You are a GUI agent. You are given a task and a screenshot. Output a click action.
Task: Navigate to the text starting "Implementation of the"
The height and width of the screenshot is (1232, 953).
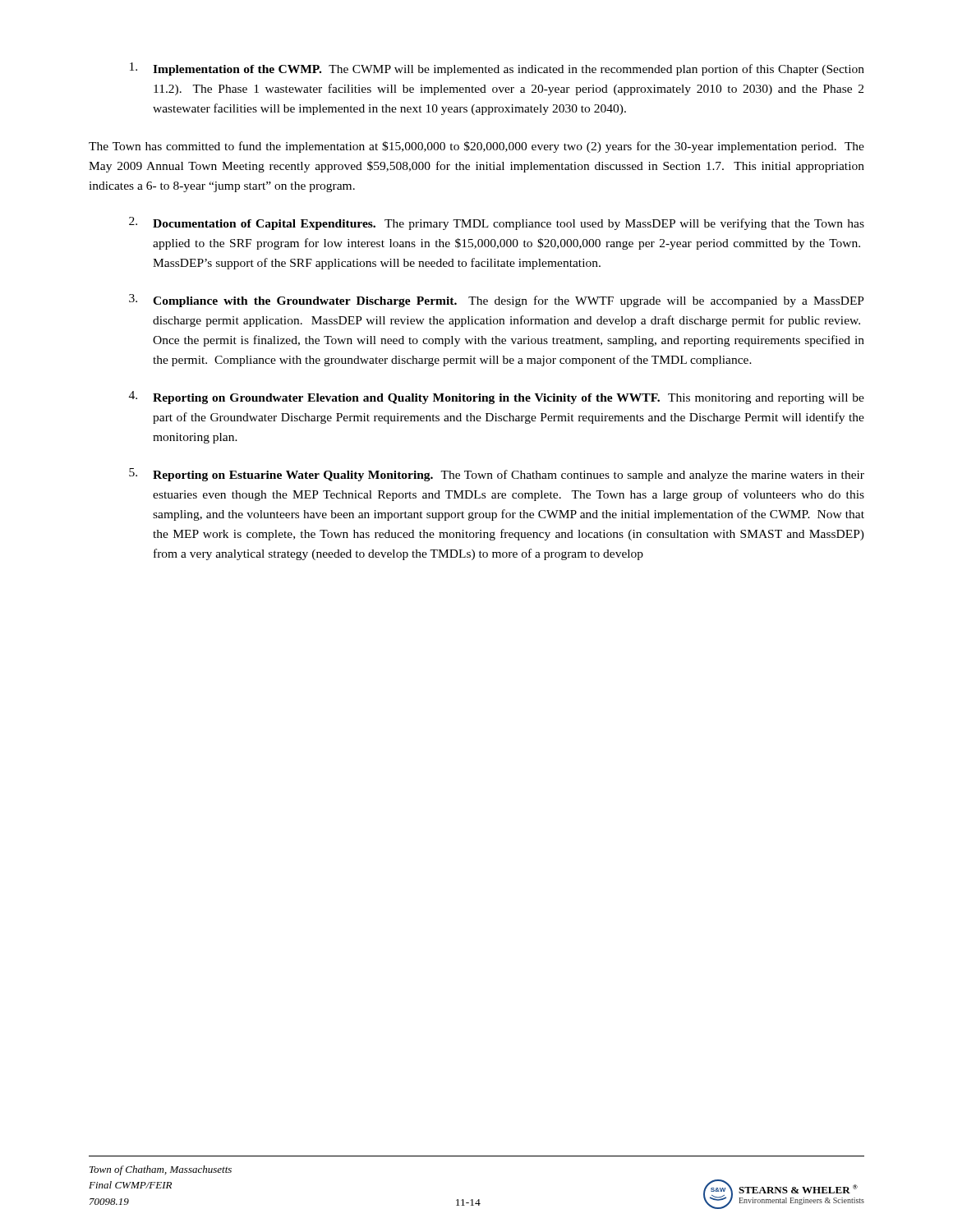point(476,89)
